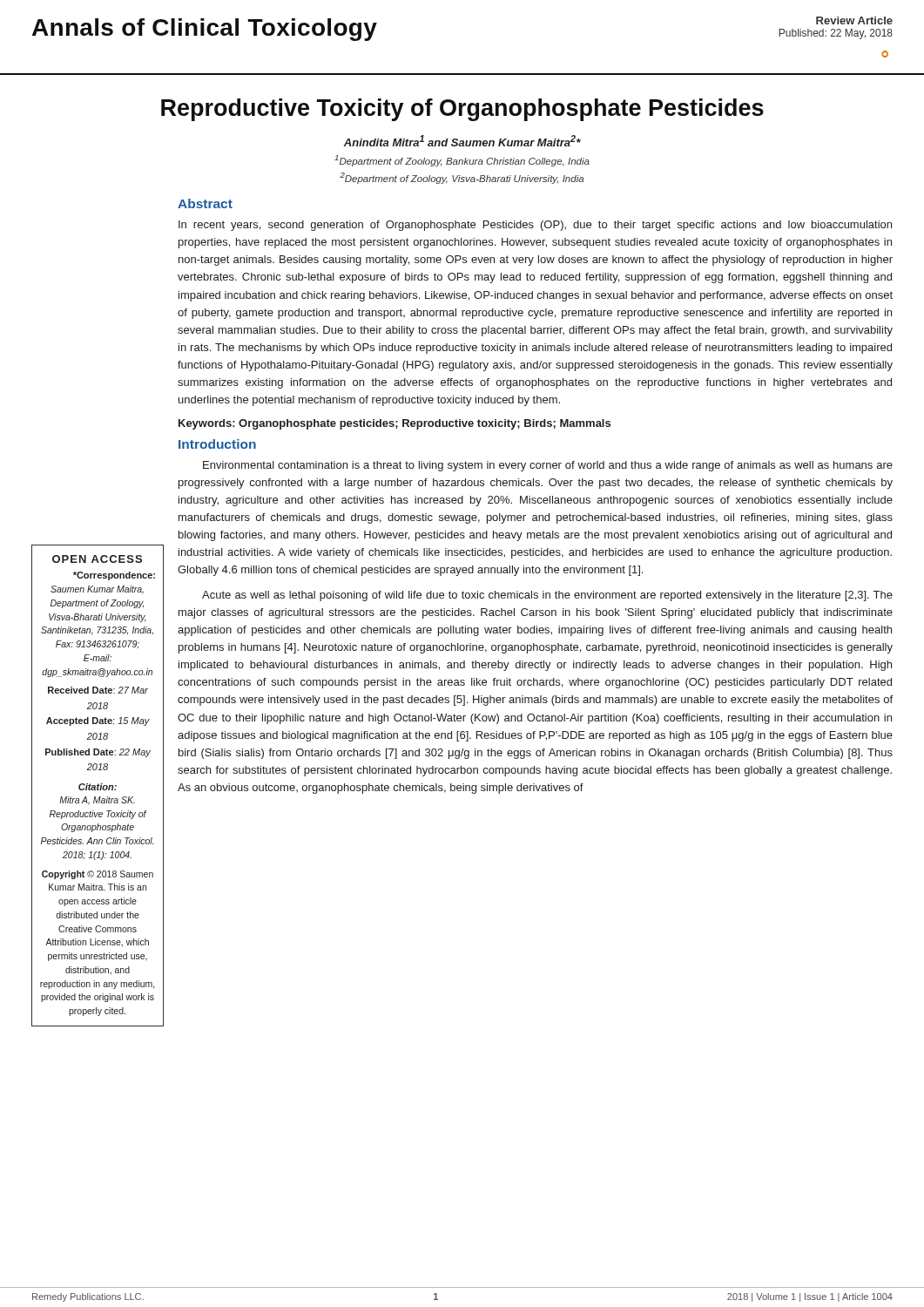Screen dimensions: 1307x924
Task: Select the text block that reads "Anindita Mitra1 and Saumen Kumar"
Action: (x=462, y=141)
